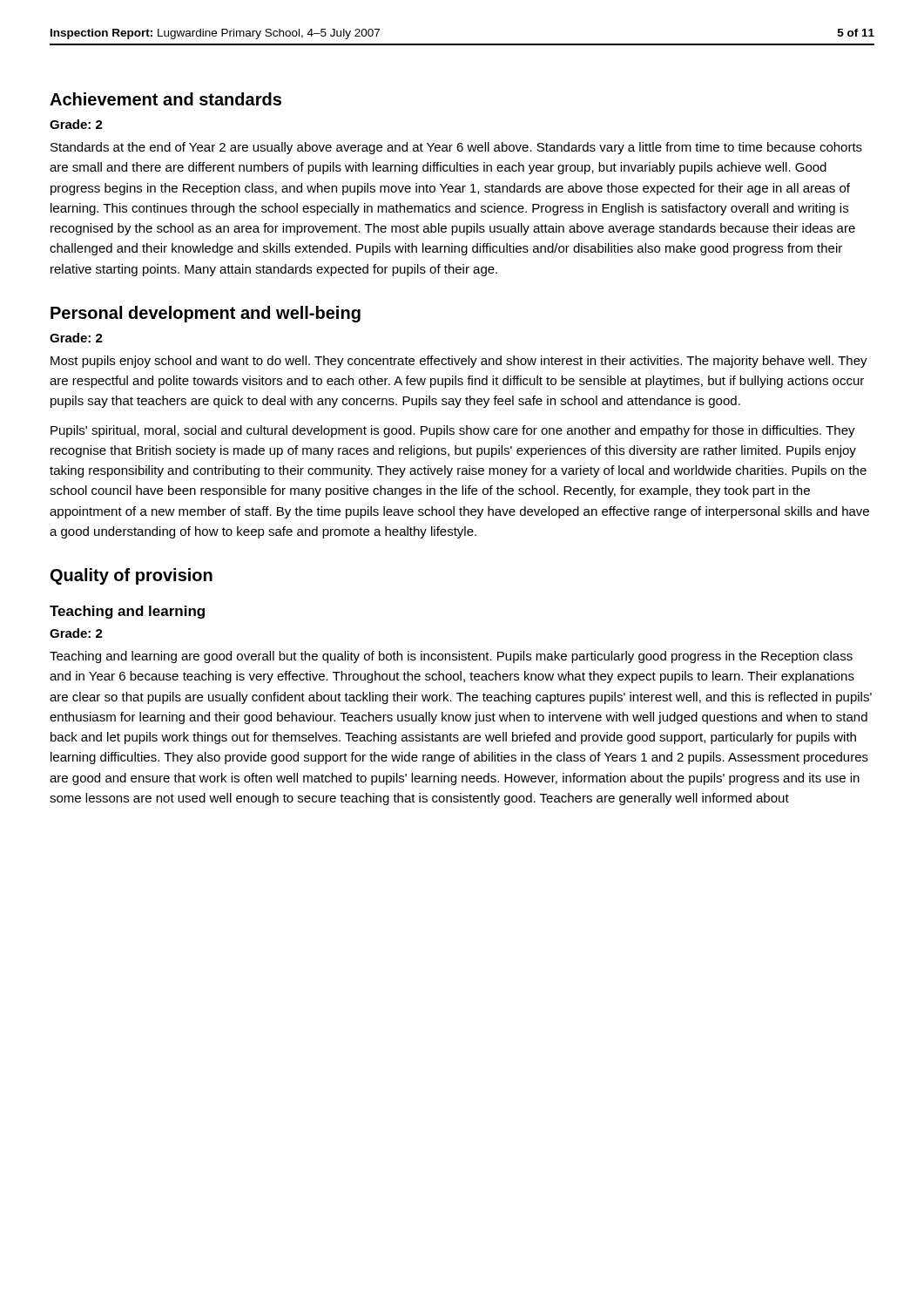Navigate to the block starting "Pupils' spiritual, moral, social and cultural"
This screenshot has width=924, height=1307.
[x=460, y=480]
